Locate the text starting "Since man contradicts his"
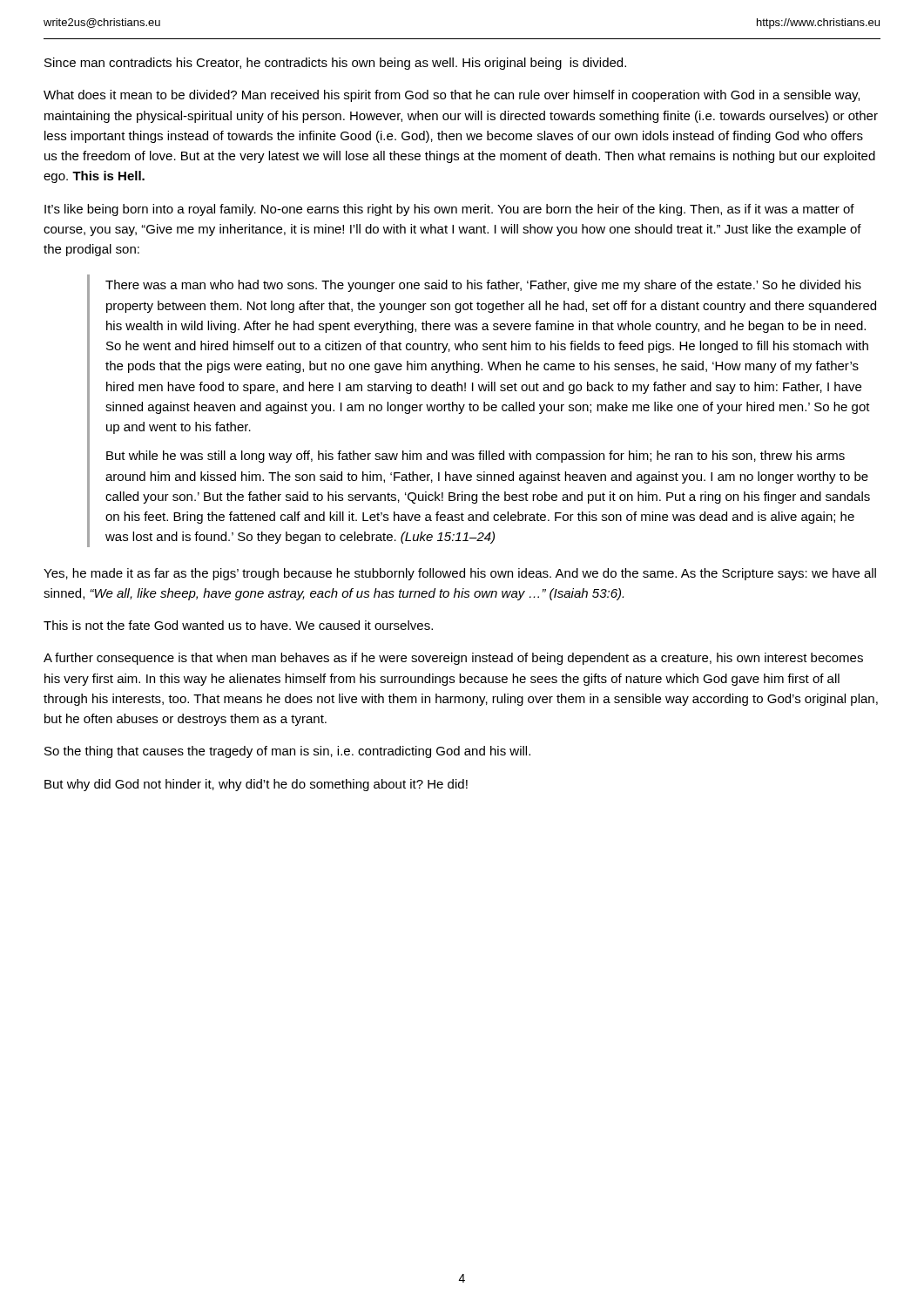 tap(462, 62)
